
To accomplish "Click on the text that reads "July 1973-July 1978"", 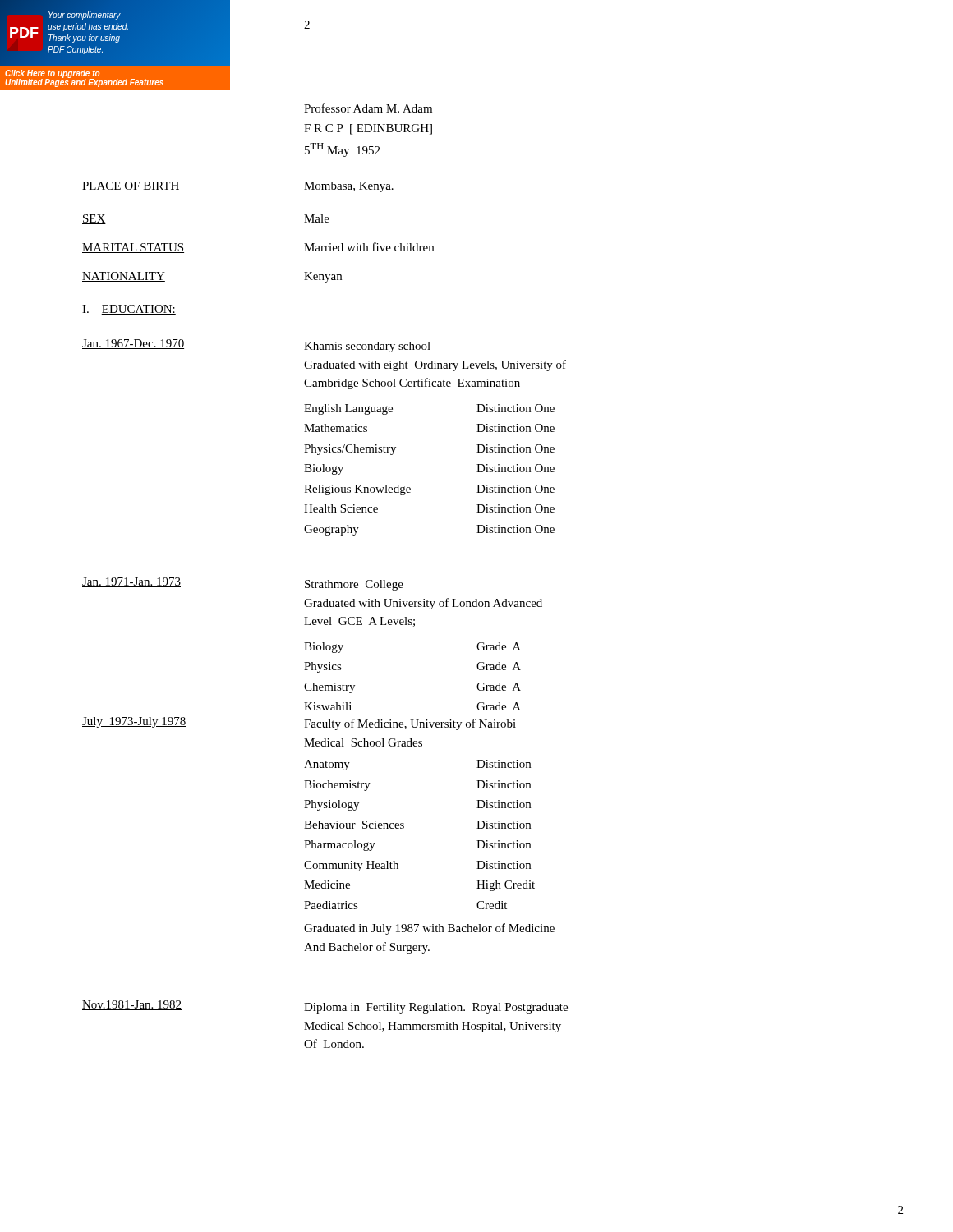I will pyautogui.click(x=134, y=721).
